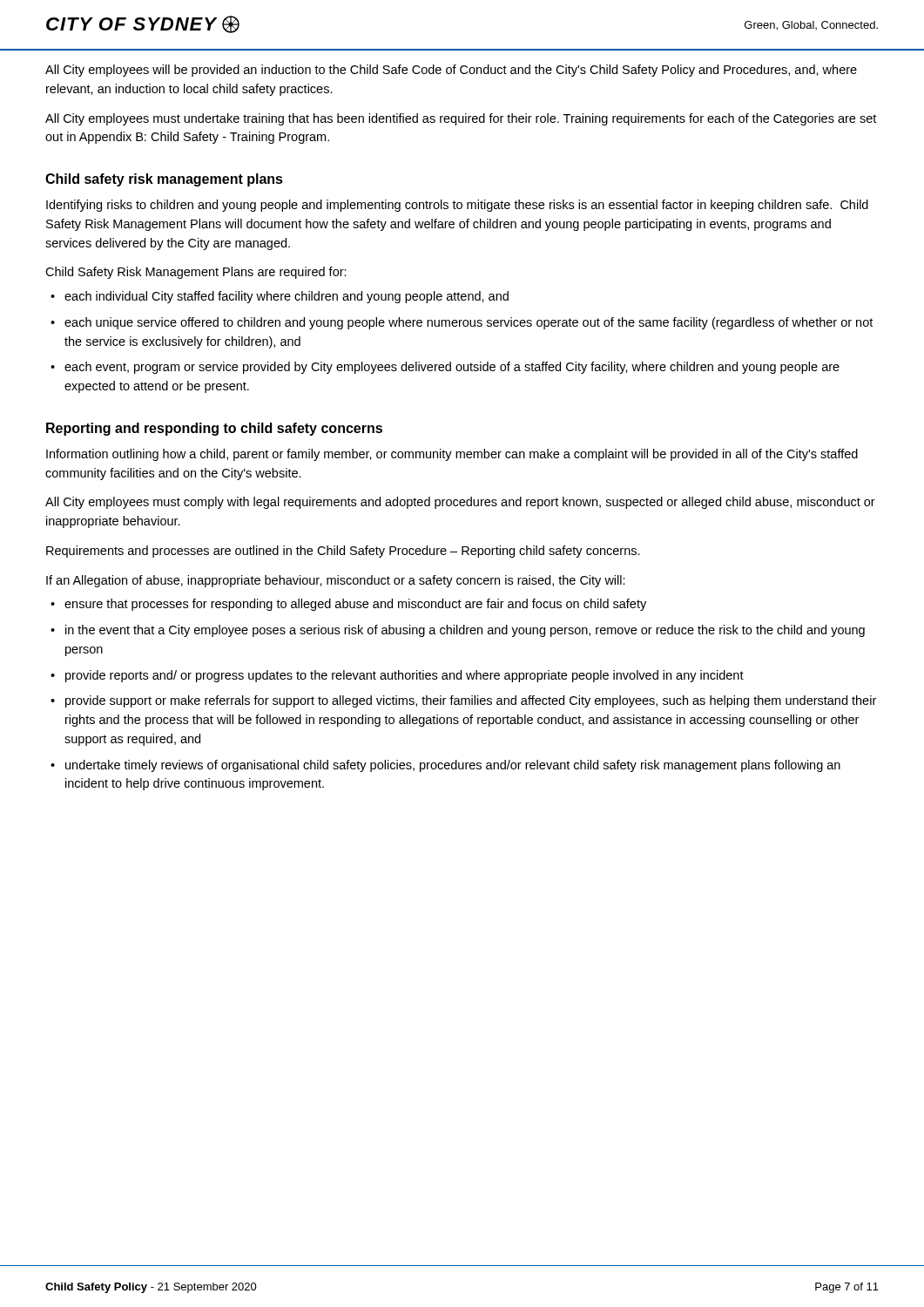This screenshot has width=924, height=1307.
Task: Locate the list item containing "provide reports and/ or progress updates to the"
Action: pyautogui.click(x=404, y=675)
